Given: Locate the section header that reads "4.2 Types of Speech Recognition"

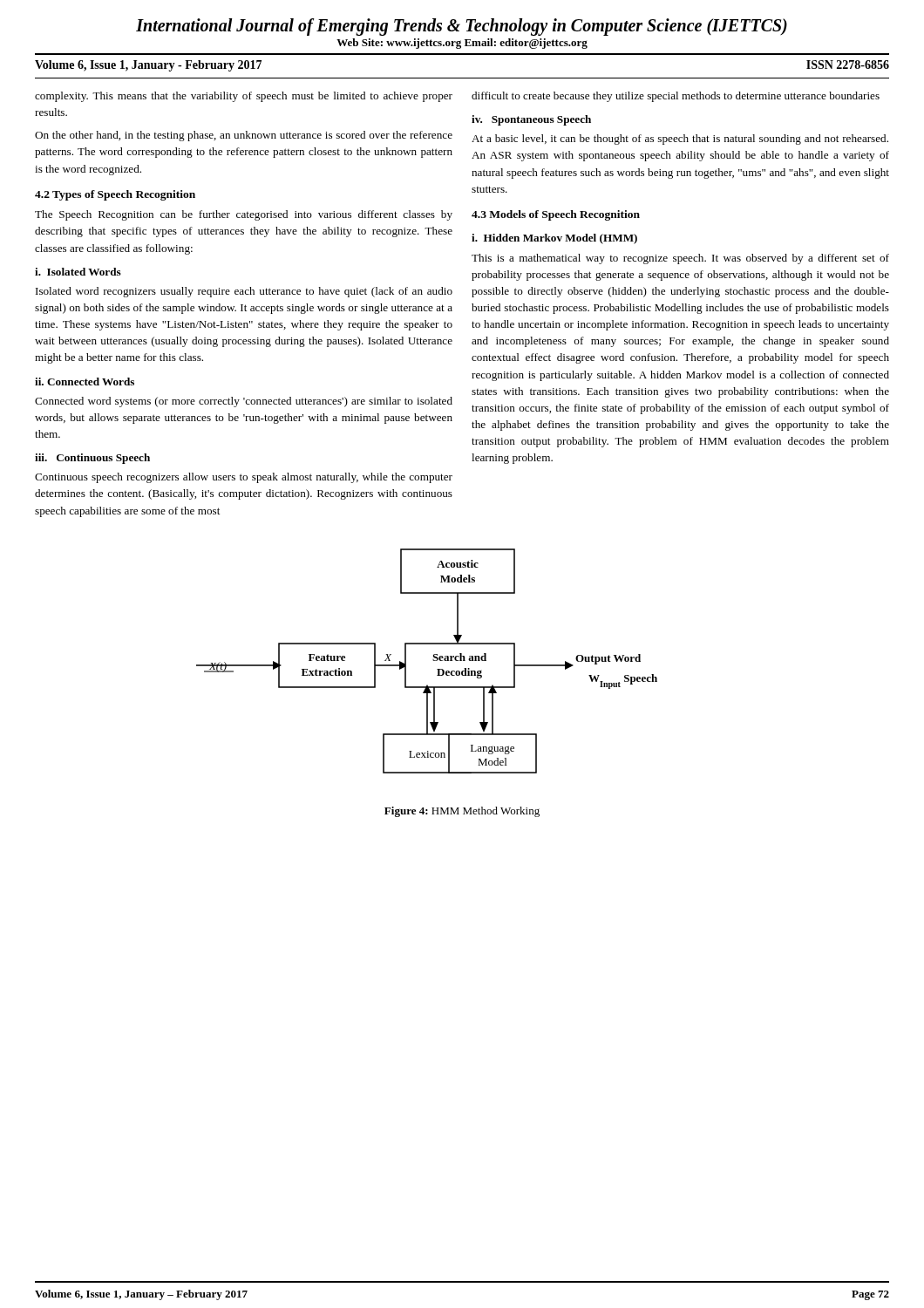Looking at the screenshot, I should [115, 194].
